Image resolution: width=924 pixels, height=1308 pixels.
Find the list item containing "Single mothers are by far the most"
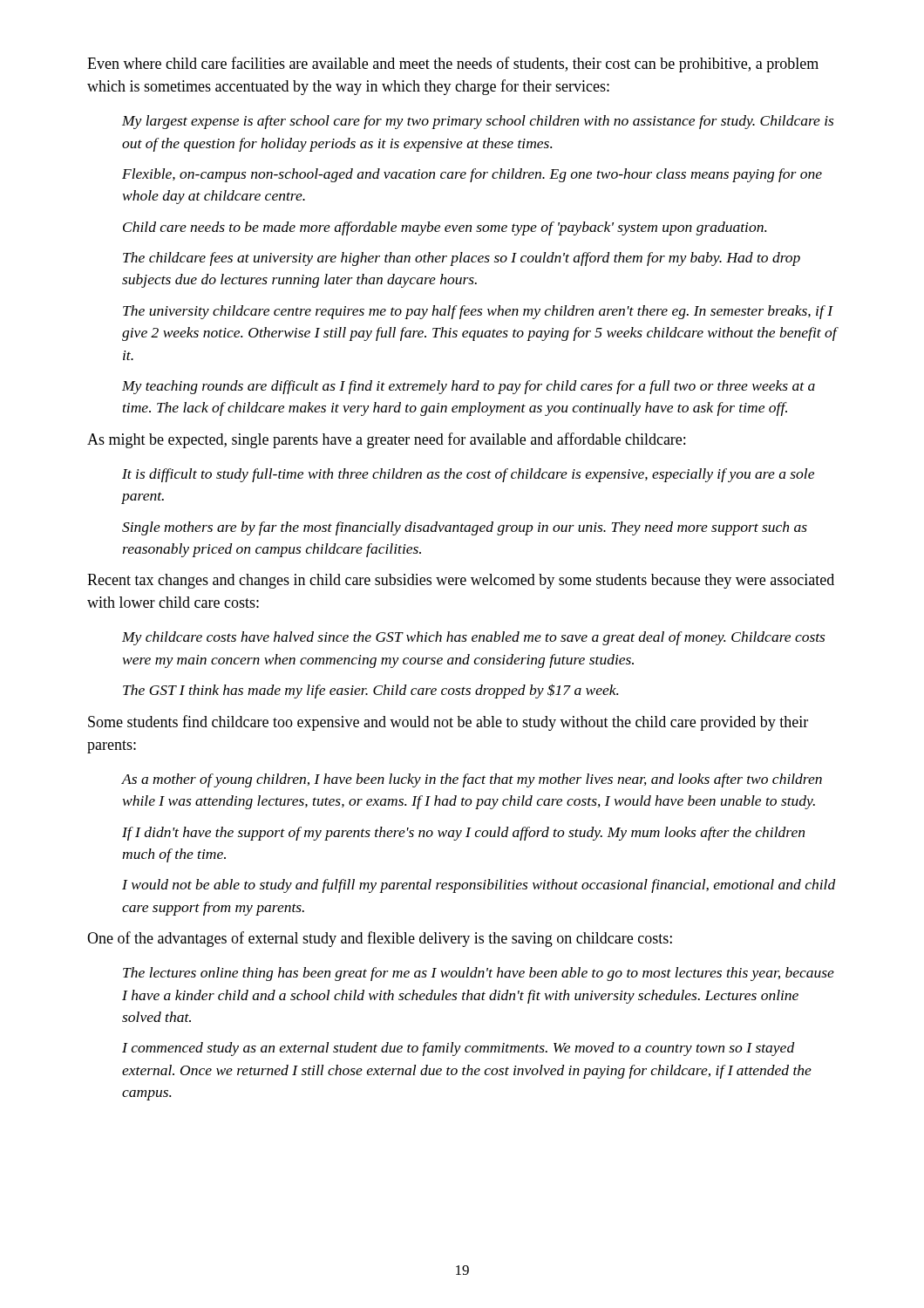465,537
